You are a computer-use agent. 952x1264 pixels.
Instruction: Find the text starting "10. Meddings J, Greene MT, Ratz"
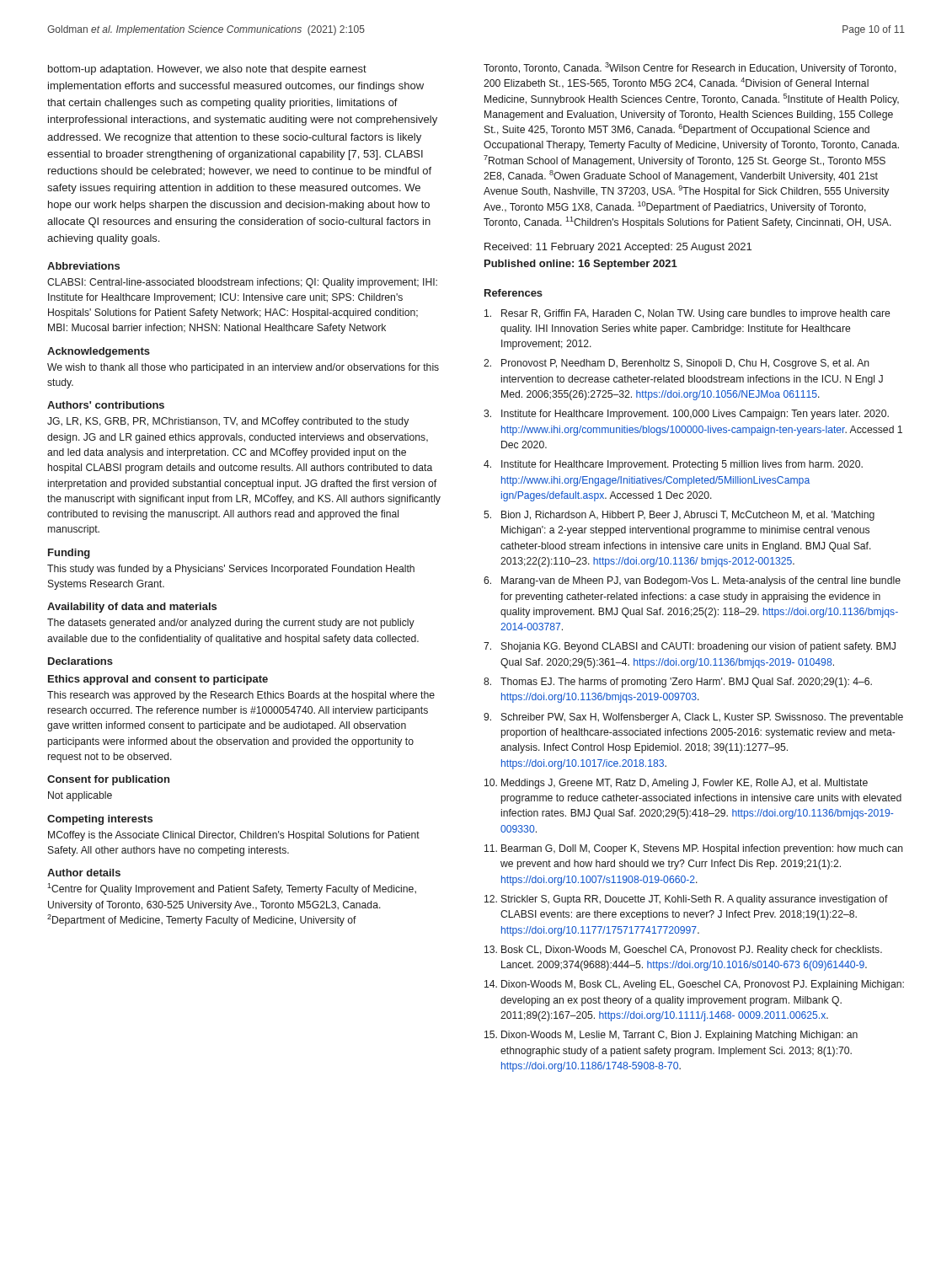pyautogui.click(x=694, y=806)
